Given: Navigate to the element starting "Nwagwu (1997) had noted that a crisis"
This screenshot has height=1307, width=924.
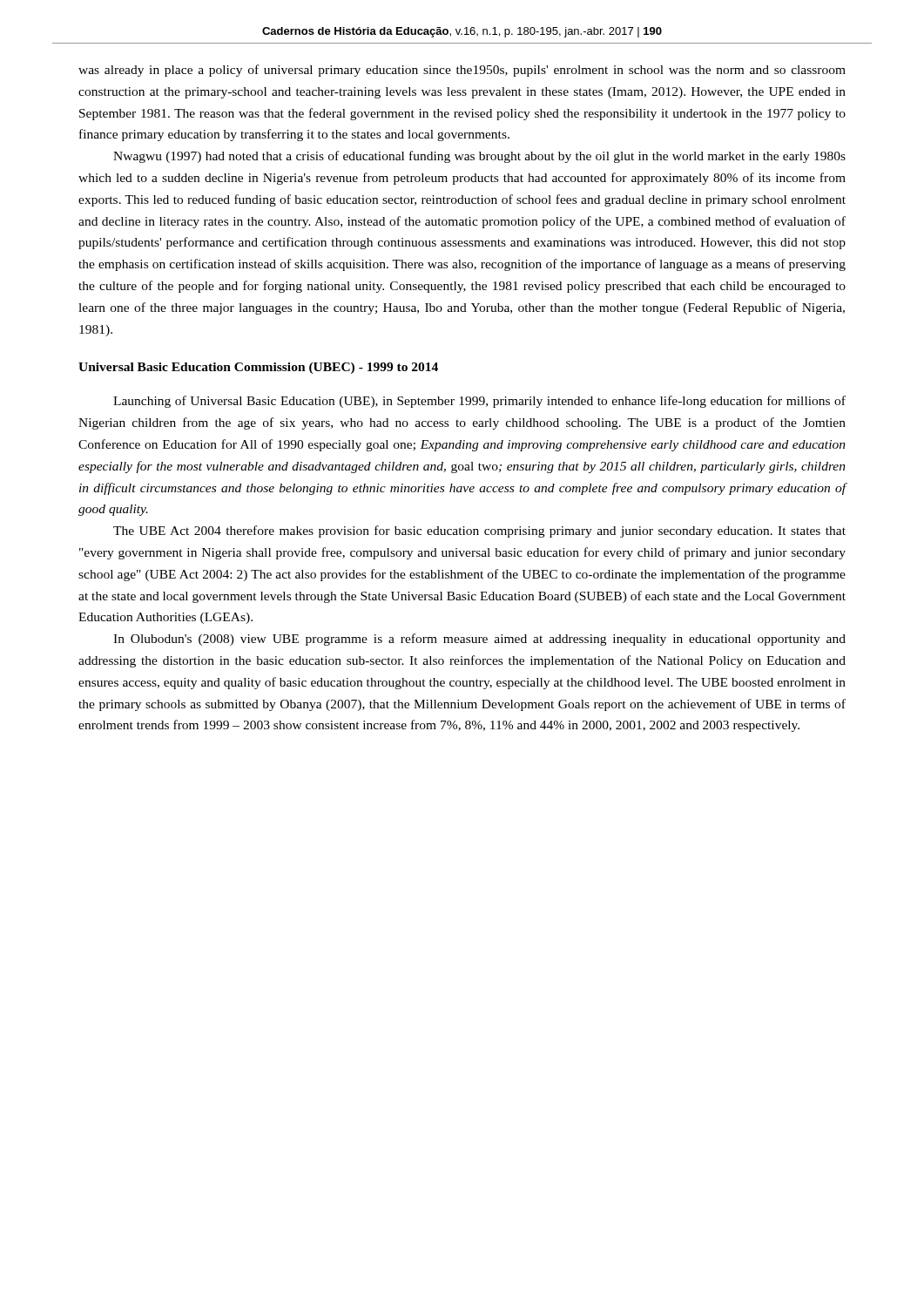Looking at the screenshot, I should tap(462, 243).
